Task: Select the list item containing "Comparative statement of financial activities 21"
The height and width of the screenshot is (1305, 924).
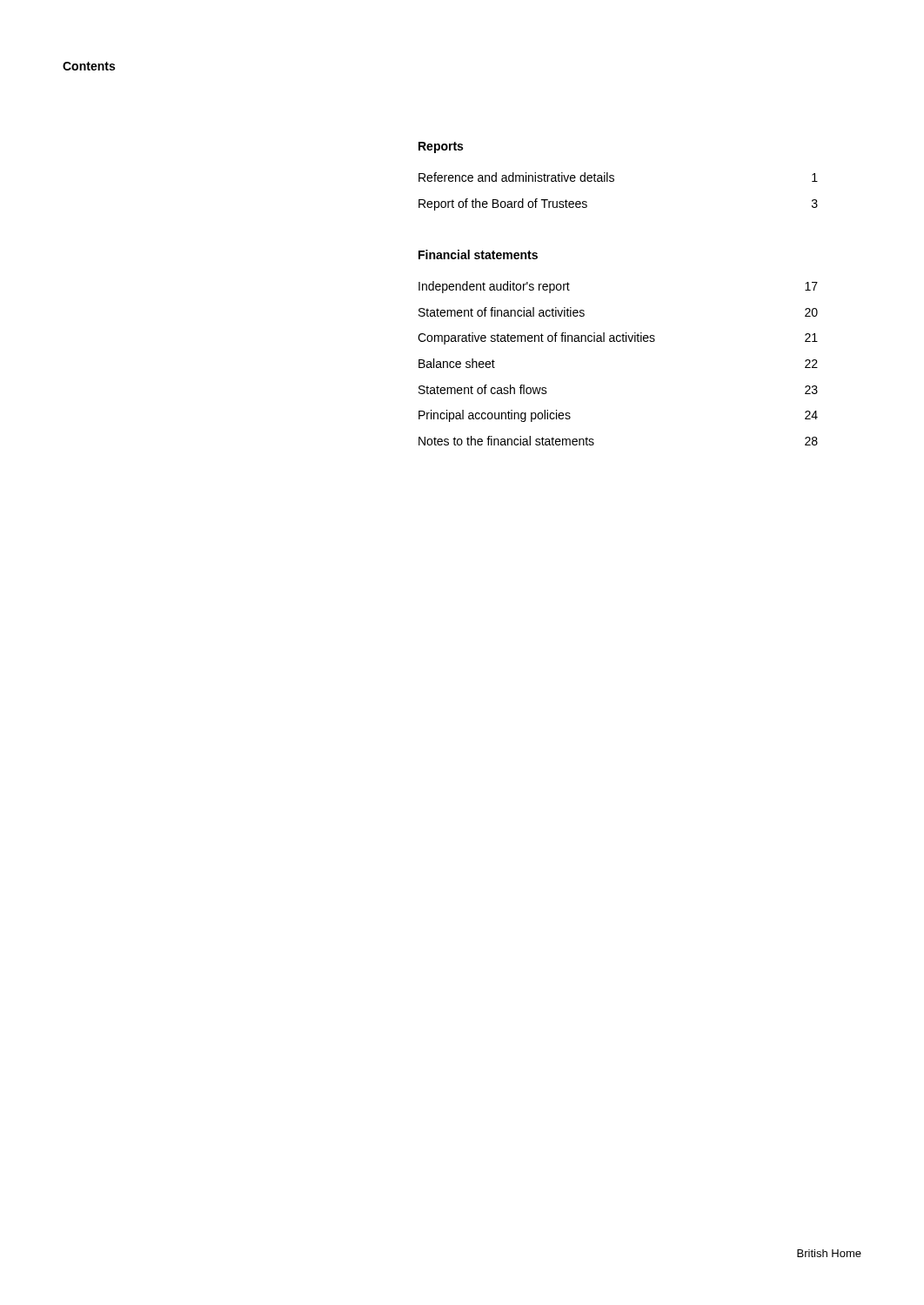Action: 618,339
